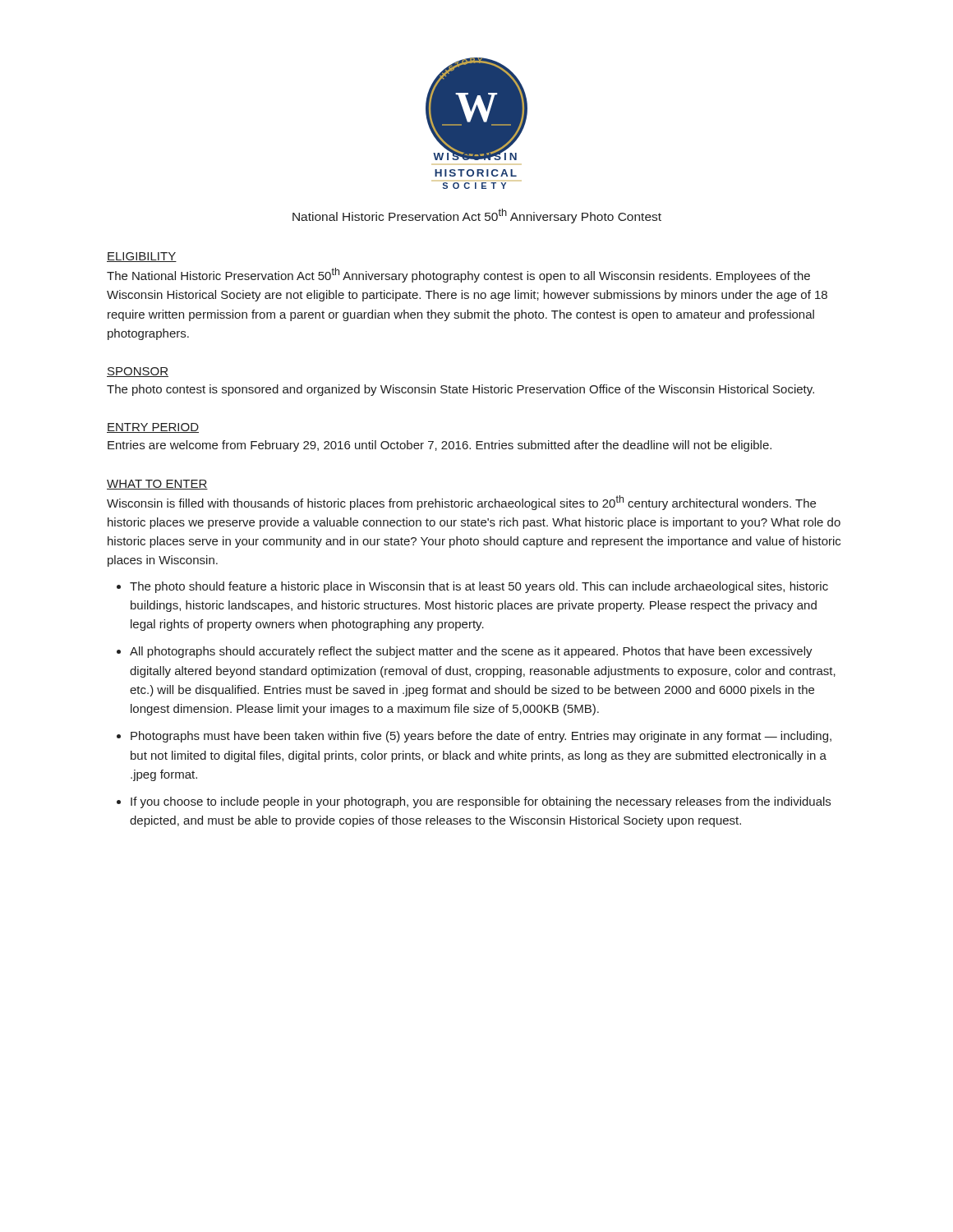The width and height of the screenshot is (953, 1232).
Task: Find the text block that reads "Entries are welcome from"
Action: [440, 445]
